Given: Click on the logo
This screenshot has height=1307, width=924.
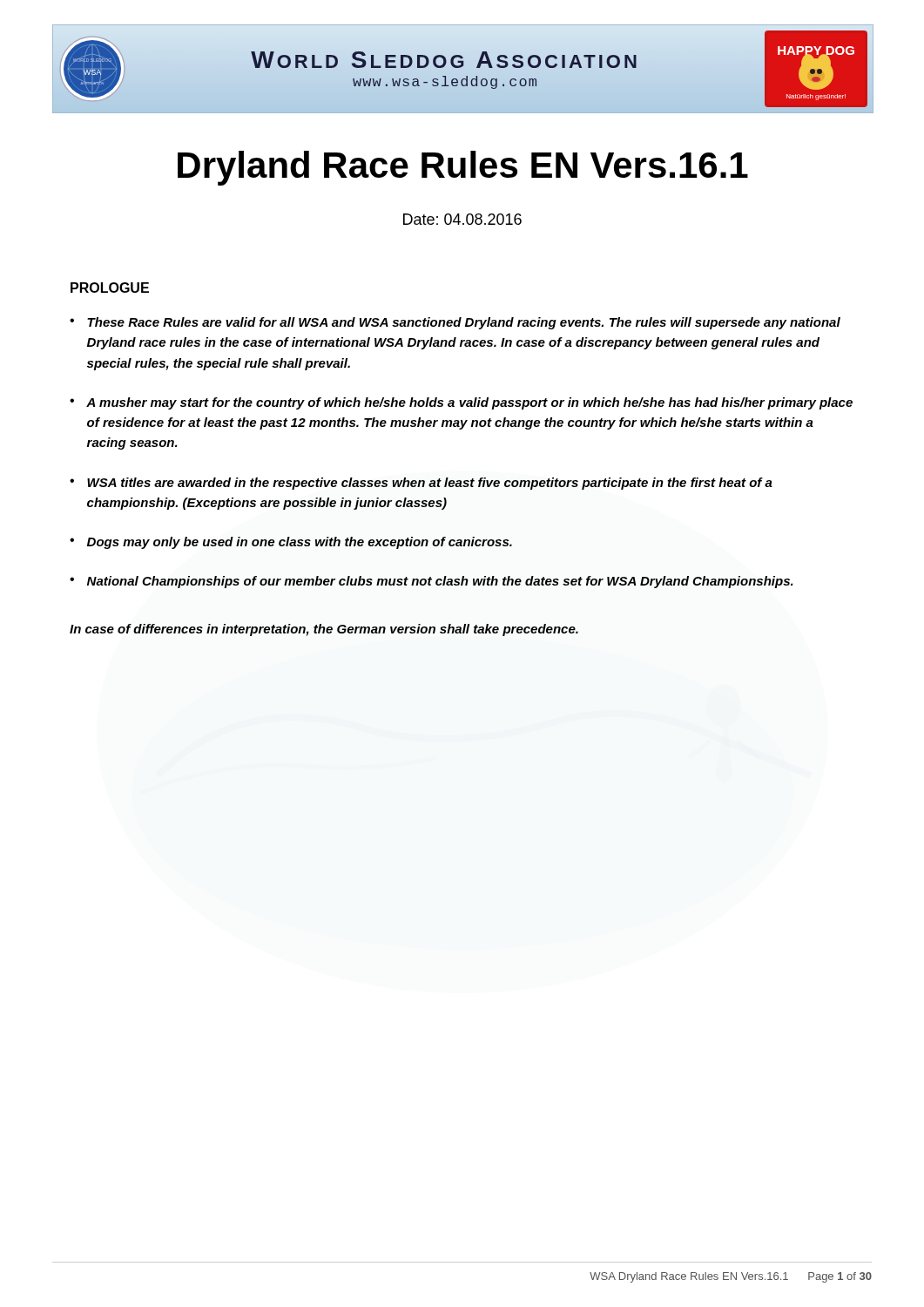Looking at the screenshot, I should click(462, 68).
